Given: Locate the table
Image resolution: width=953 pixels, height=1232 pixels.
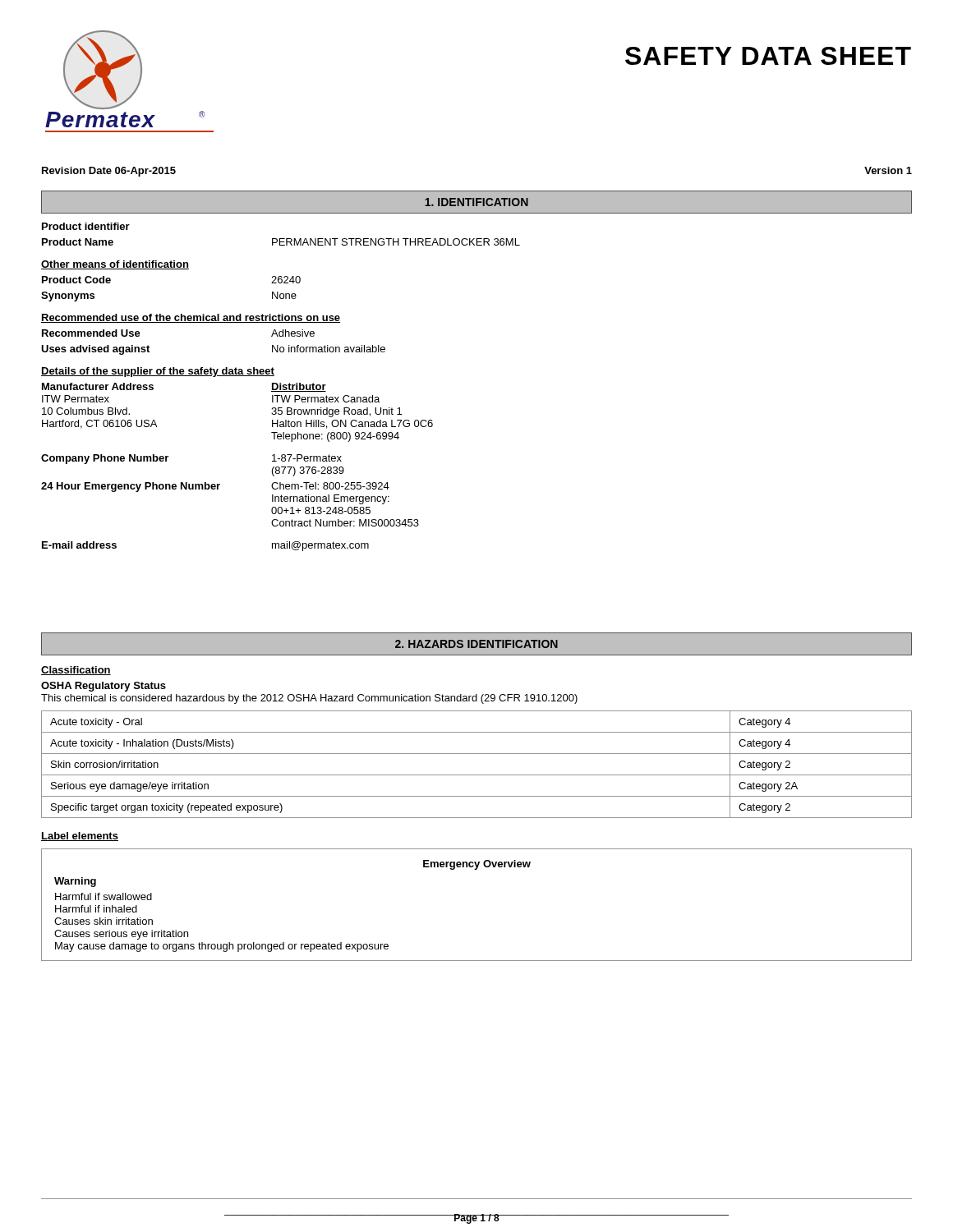Looking at the screenshot, I should 476,764.
